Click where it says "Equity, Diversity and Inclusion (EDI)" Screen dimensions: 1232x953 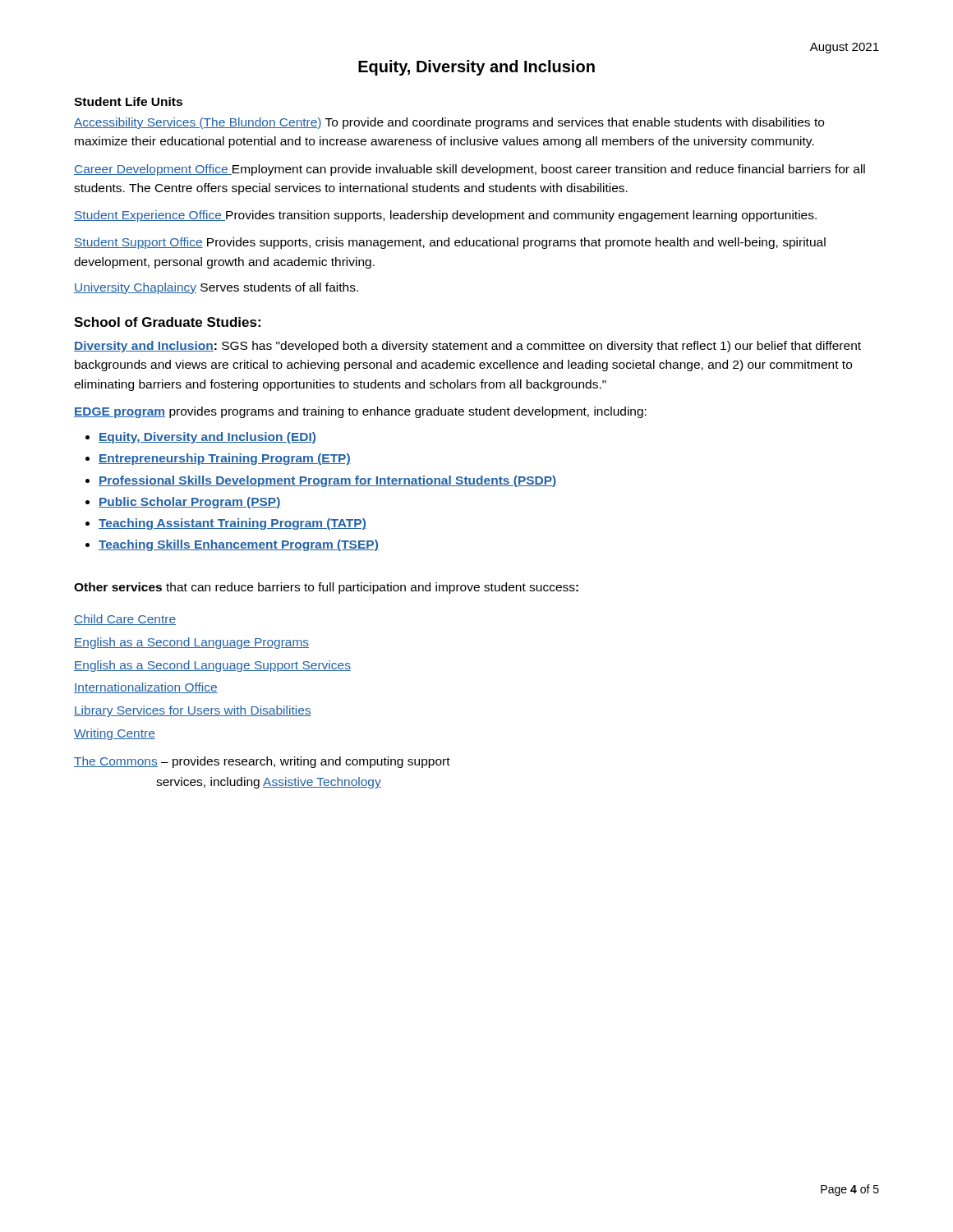(x=207, y=437)
